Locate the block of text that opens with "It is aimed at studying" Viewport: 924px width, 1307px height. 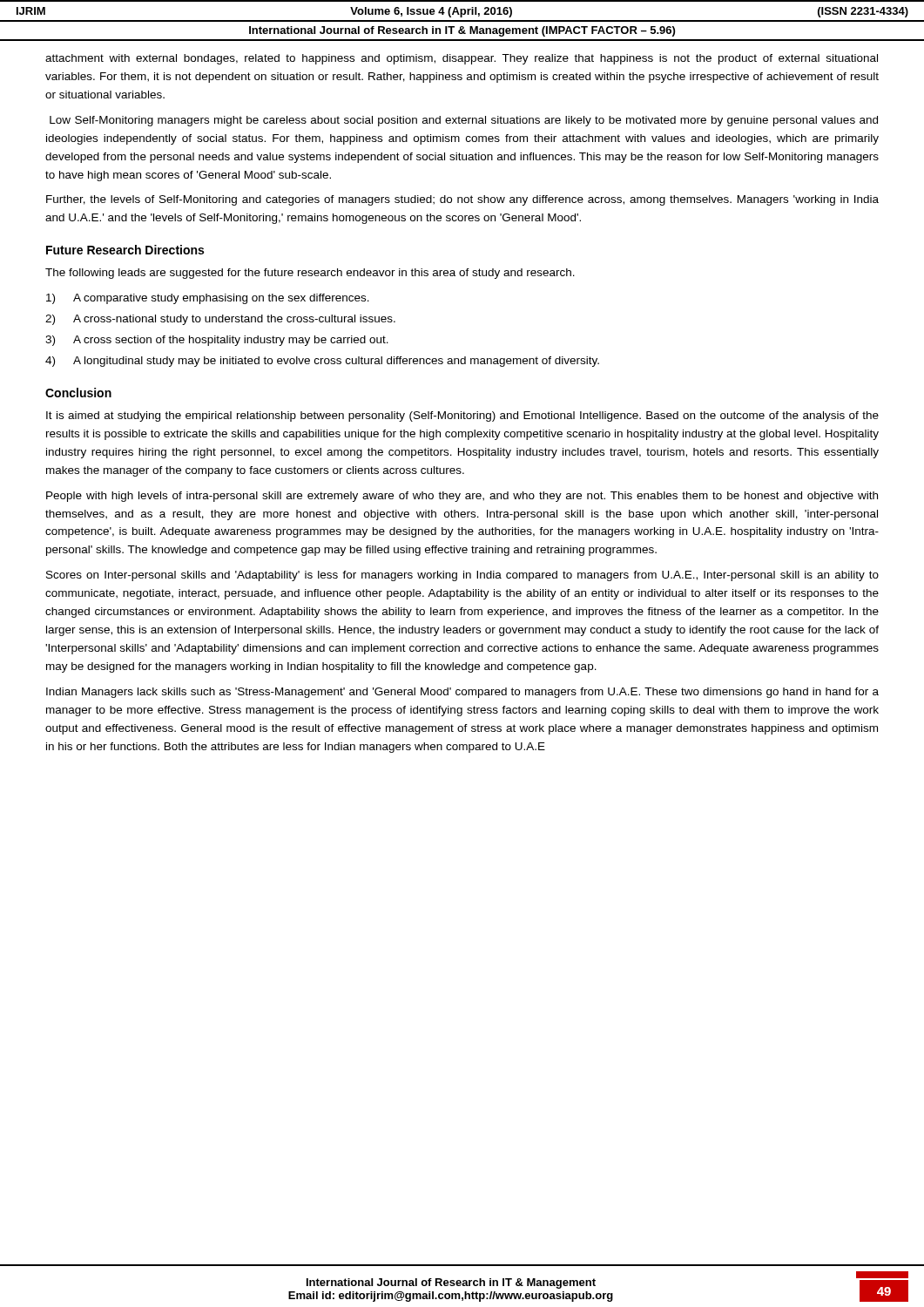462,442
